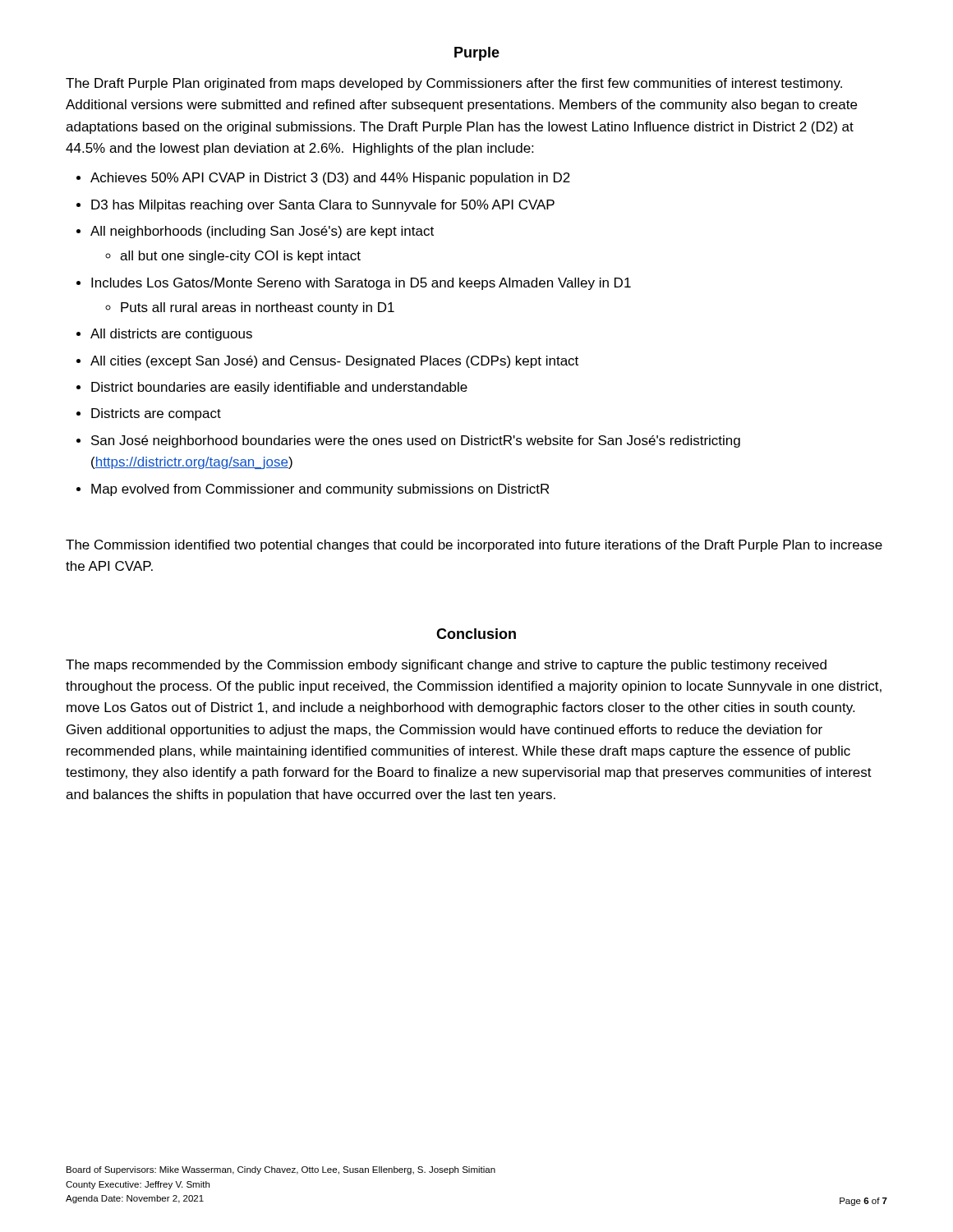Navigate to the element starting "District boundaries are easily identifiable and"

click(279, 387)
